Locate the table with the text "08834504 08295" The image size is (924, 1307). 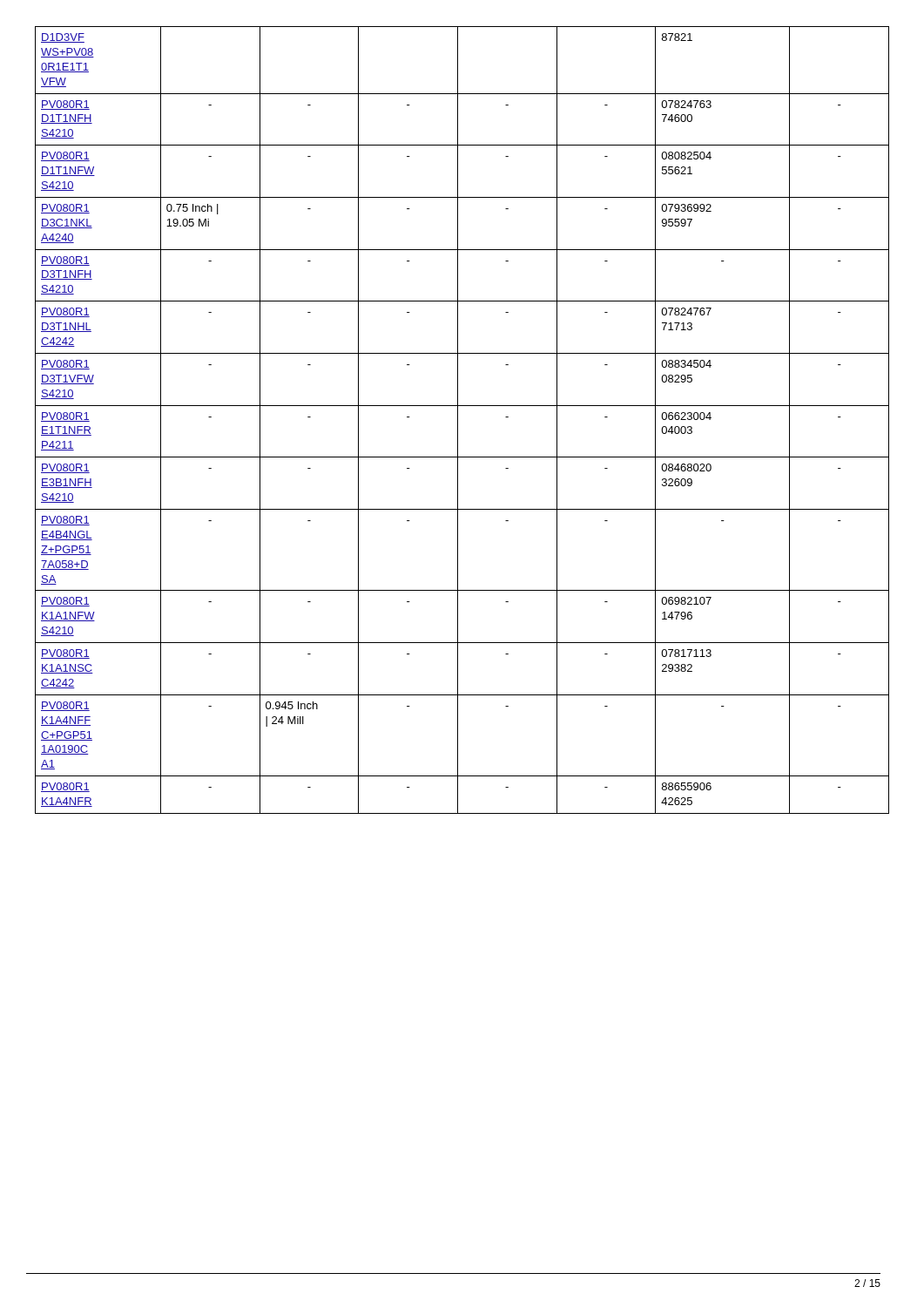click(x=462, y=420)
